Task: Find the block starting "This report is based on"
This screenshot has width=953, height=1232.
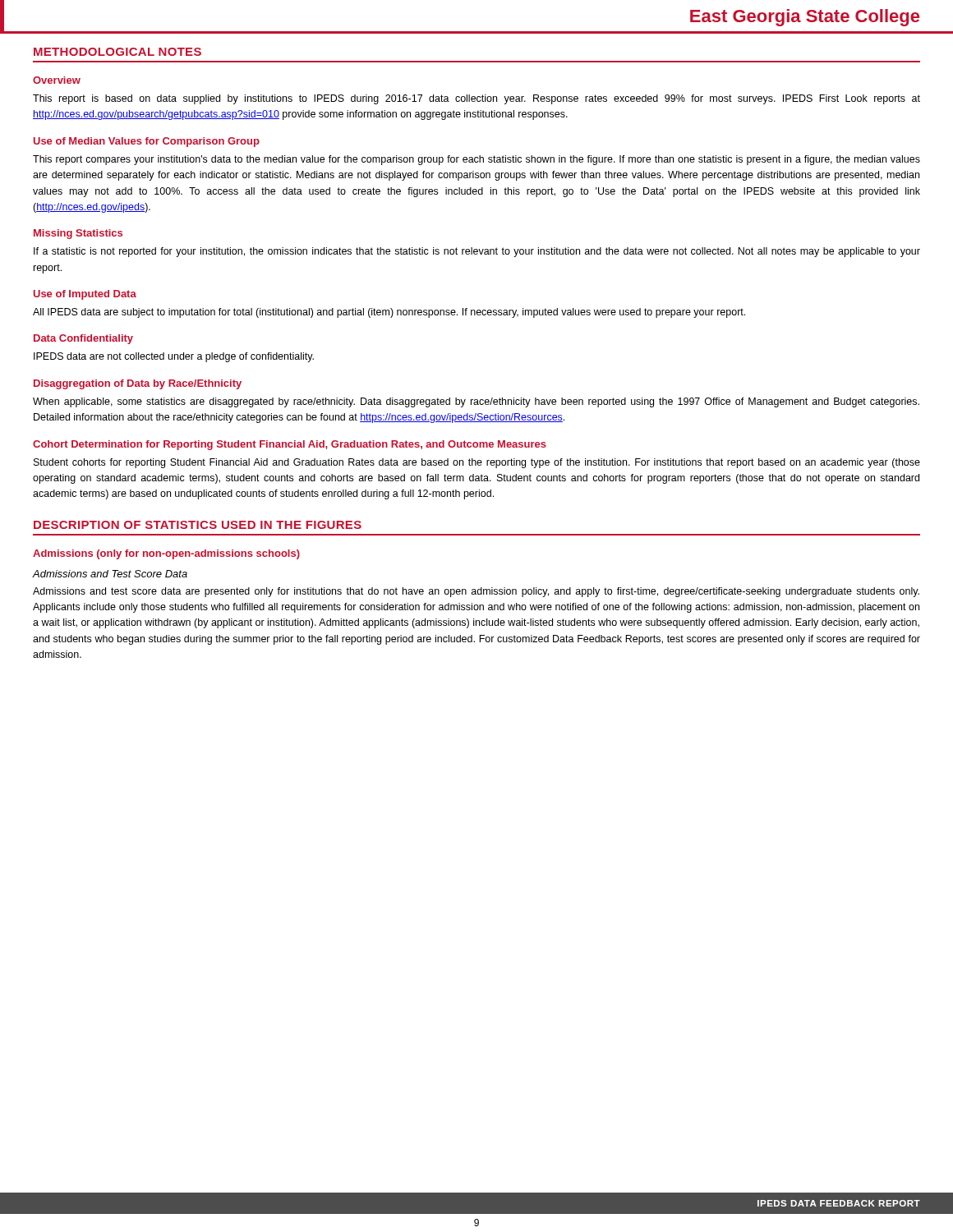Action: point(476,107)
